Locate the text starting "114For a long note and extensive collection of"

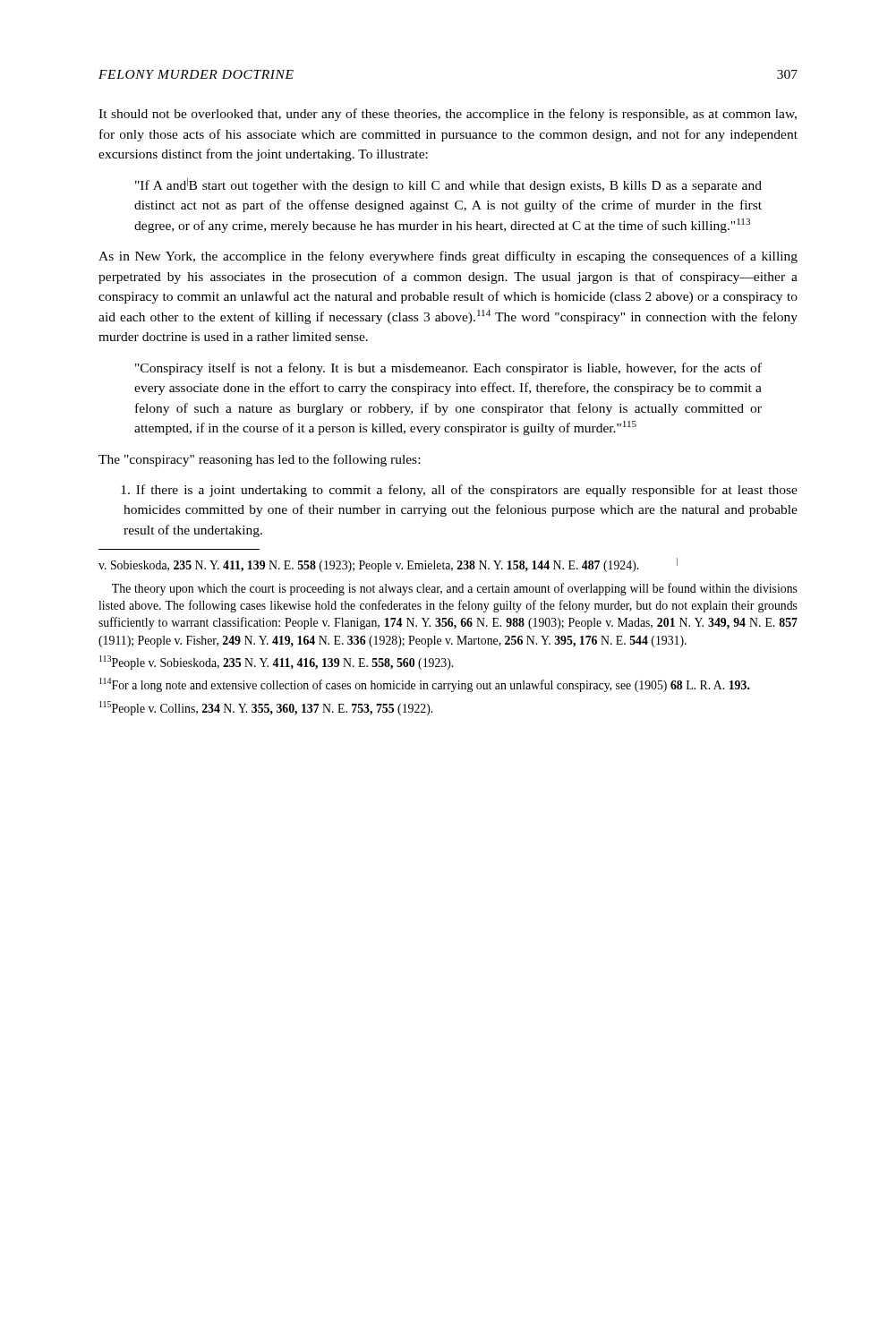pos(424,685)
